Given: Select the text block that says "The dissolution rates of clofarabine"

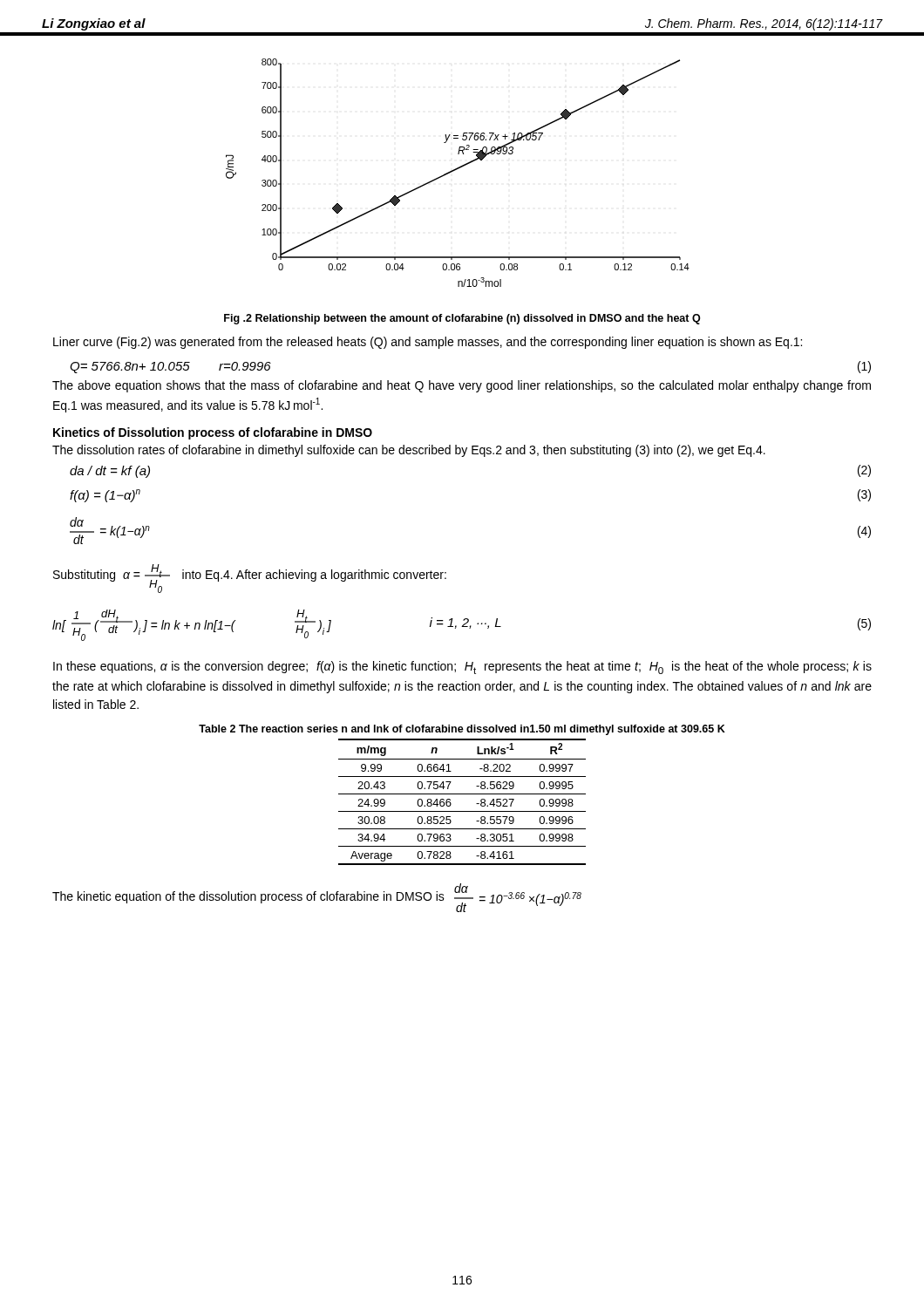Looking at the screenshot, I should click(409, 450).
